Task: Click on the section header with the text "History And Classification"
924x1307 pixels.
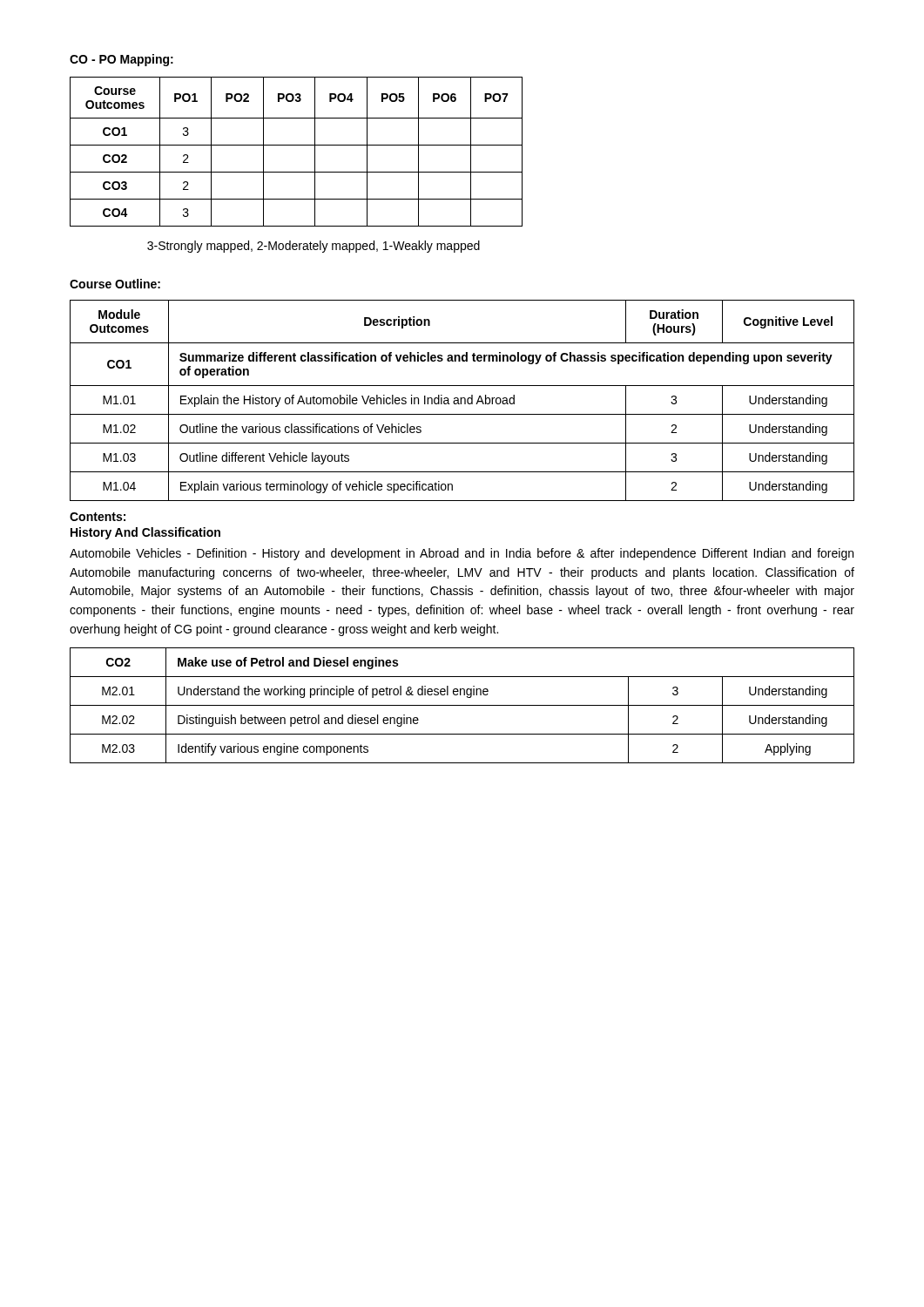Action: pos(145,532)
